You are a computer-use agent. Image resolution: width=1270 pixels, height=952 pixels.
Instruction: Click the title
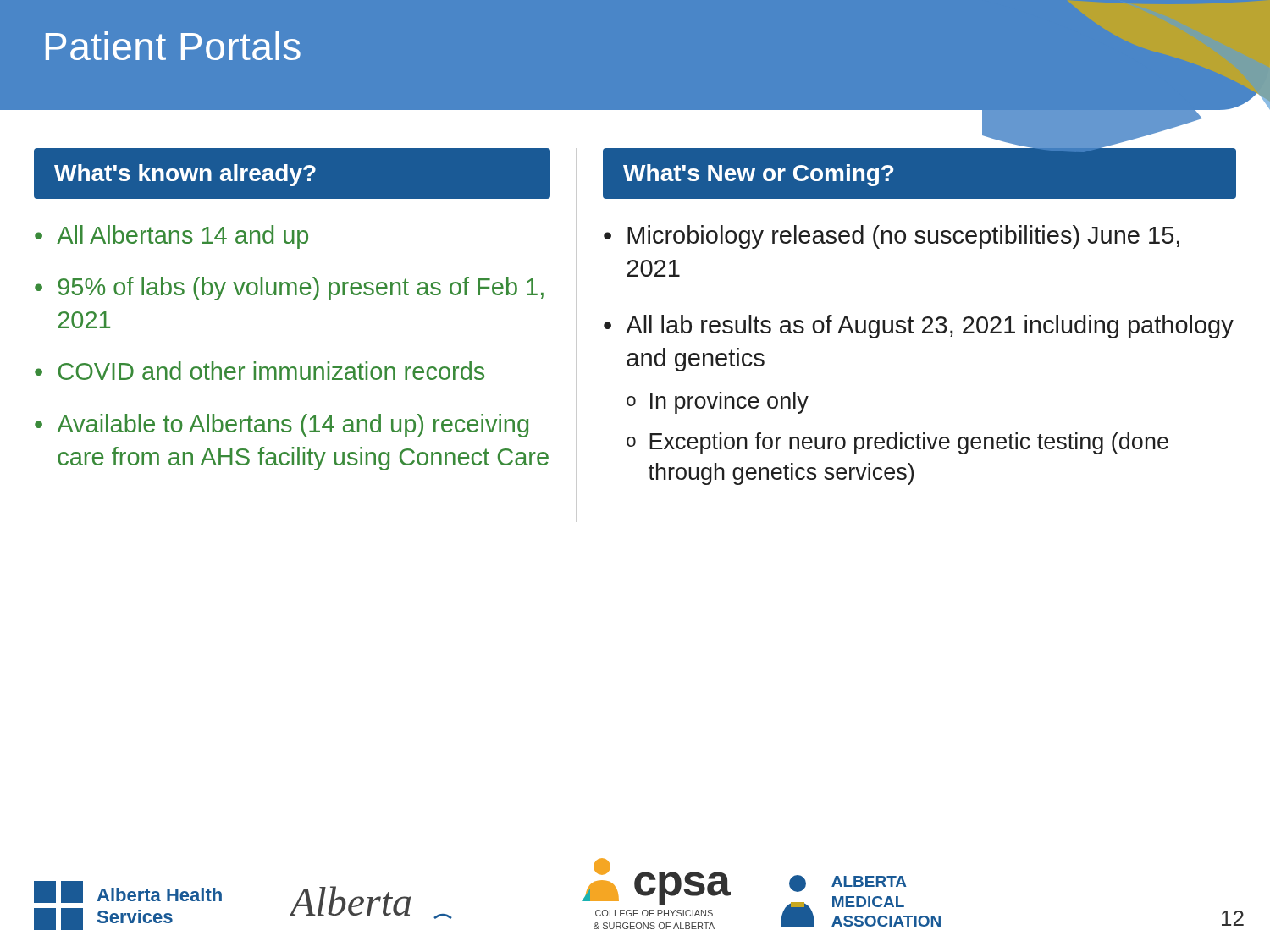[x=172, y=47]
